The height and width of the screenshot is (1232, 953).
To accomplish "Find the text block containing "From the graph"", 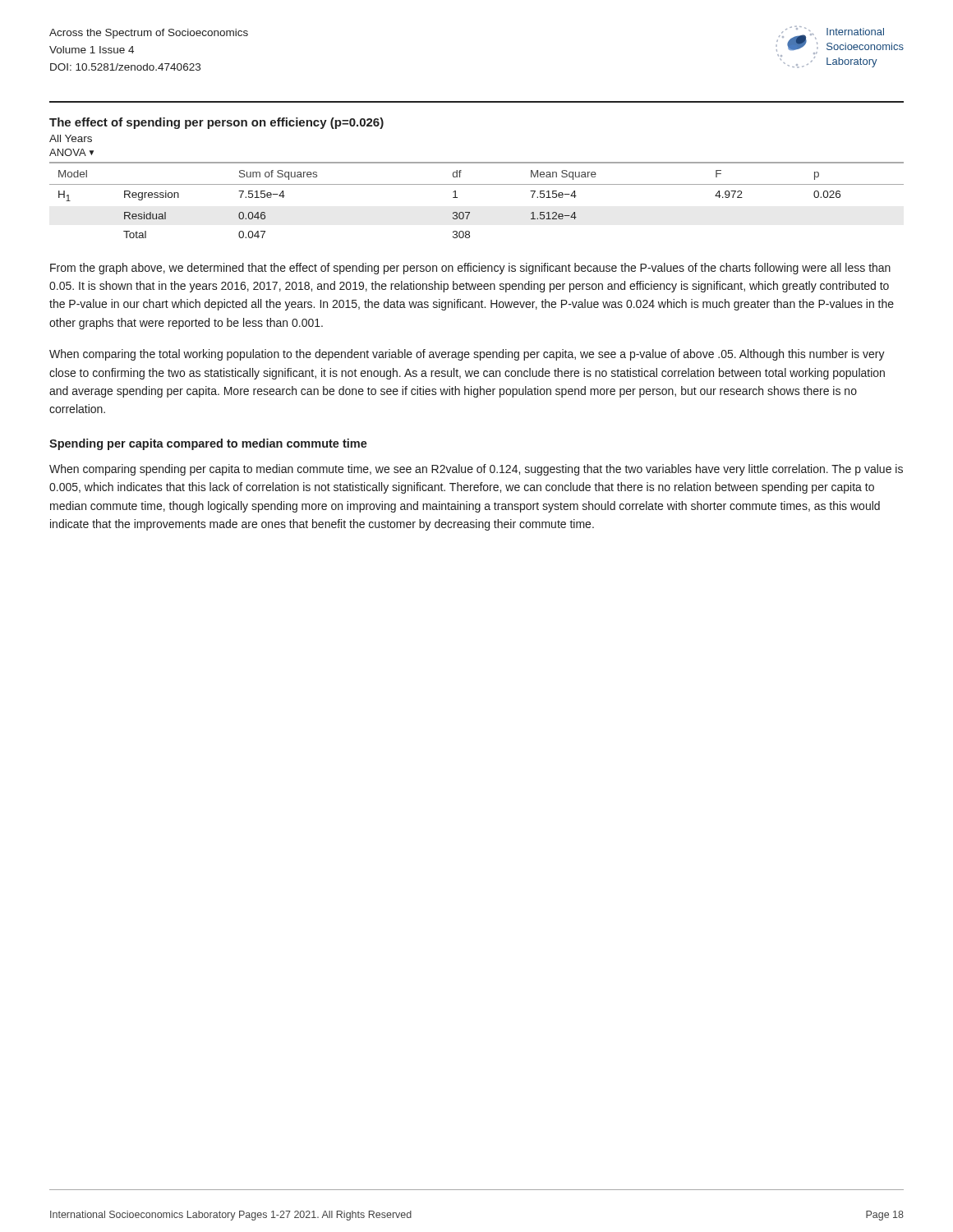I will pos(472,295).
